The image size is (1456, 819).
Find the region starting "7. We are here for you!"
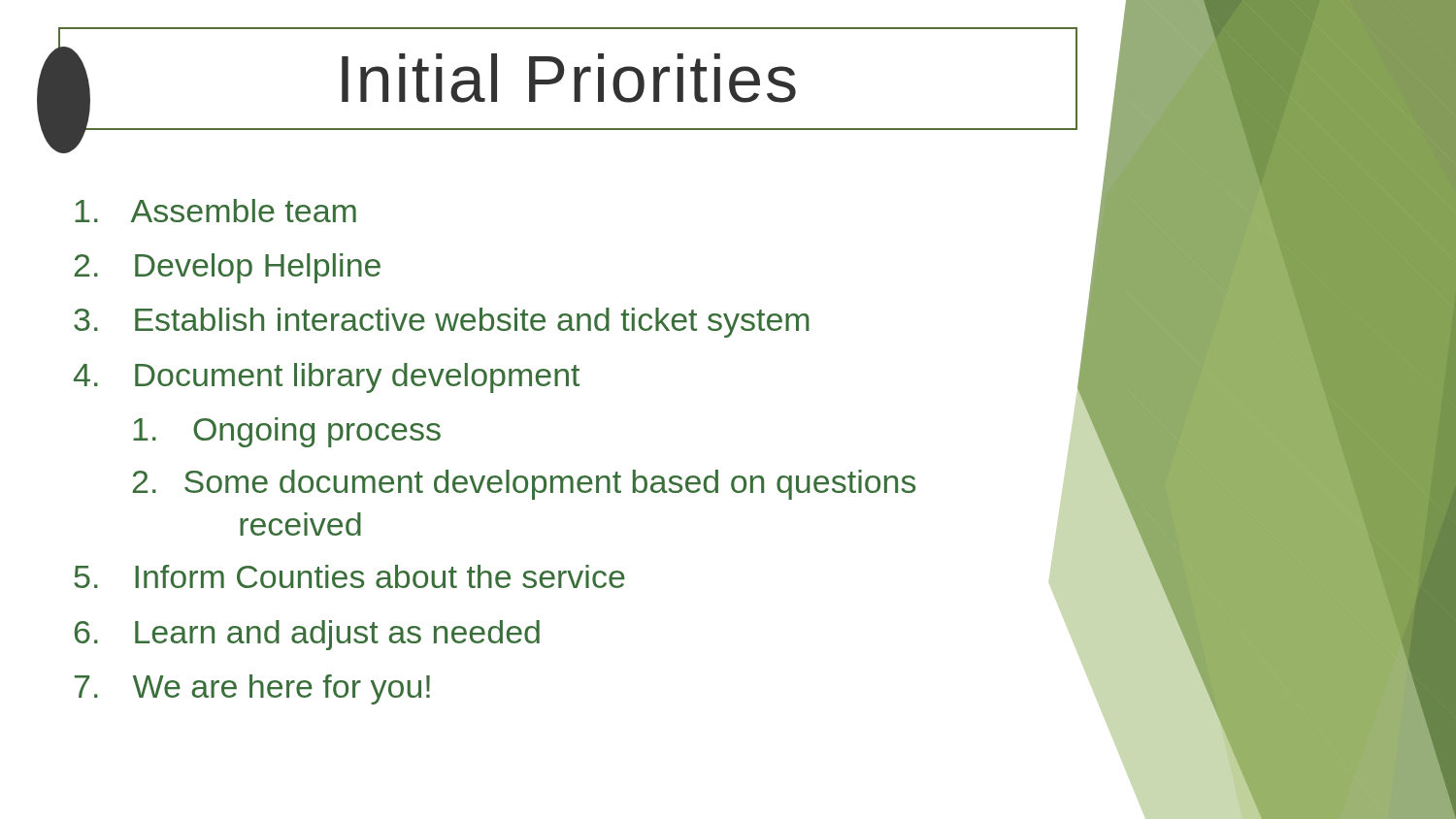(x=253, y=686)
